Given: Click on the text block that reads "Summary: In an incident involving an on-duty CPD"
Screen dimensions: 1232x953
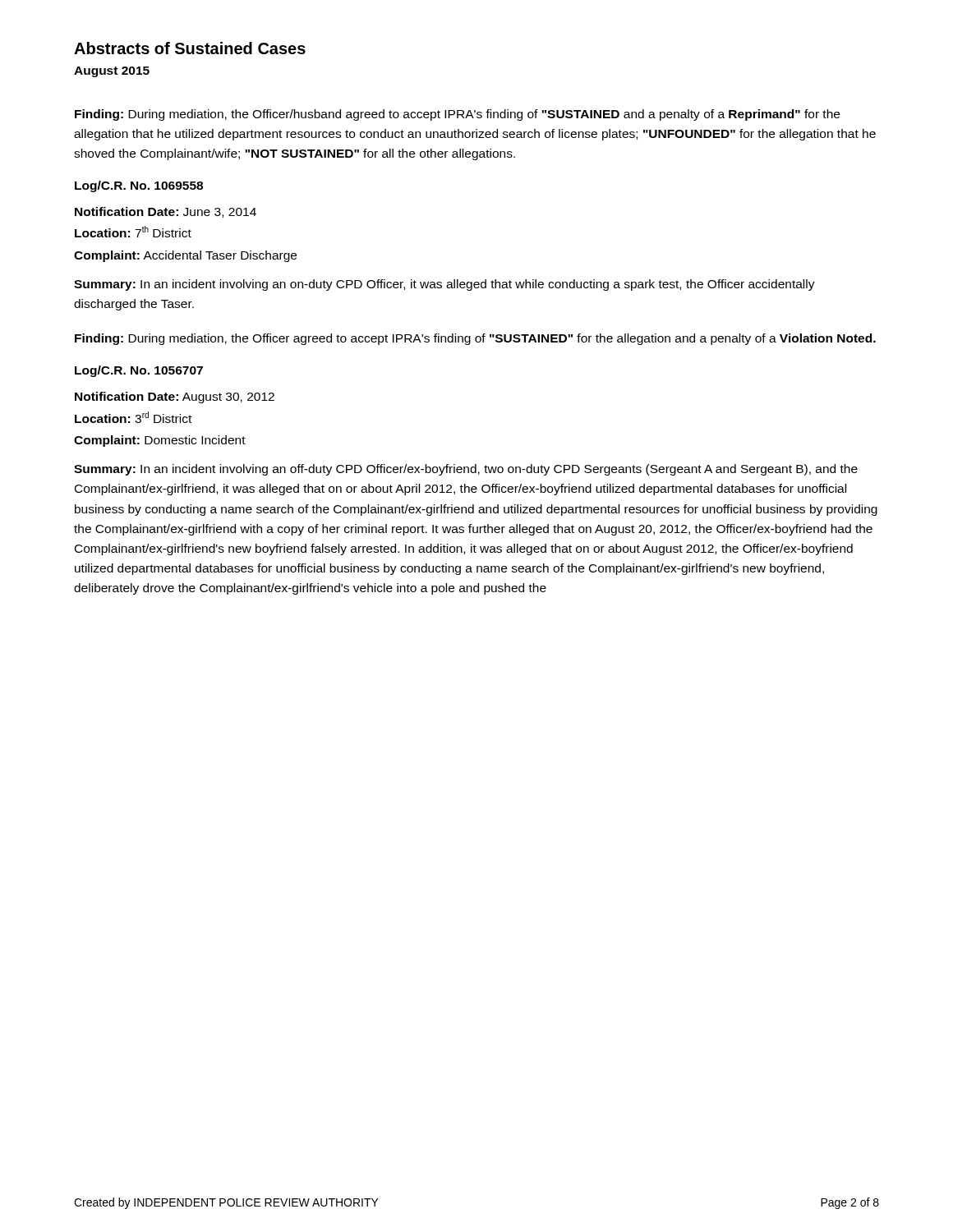Looking at the screenshot, I should (x=444, y=294).
